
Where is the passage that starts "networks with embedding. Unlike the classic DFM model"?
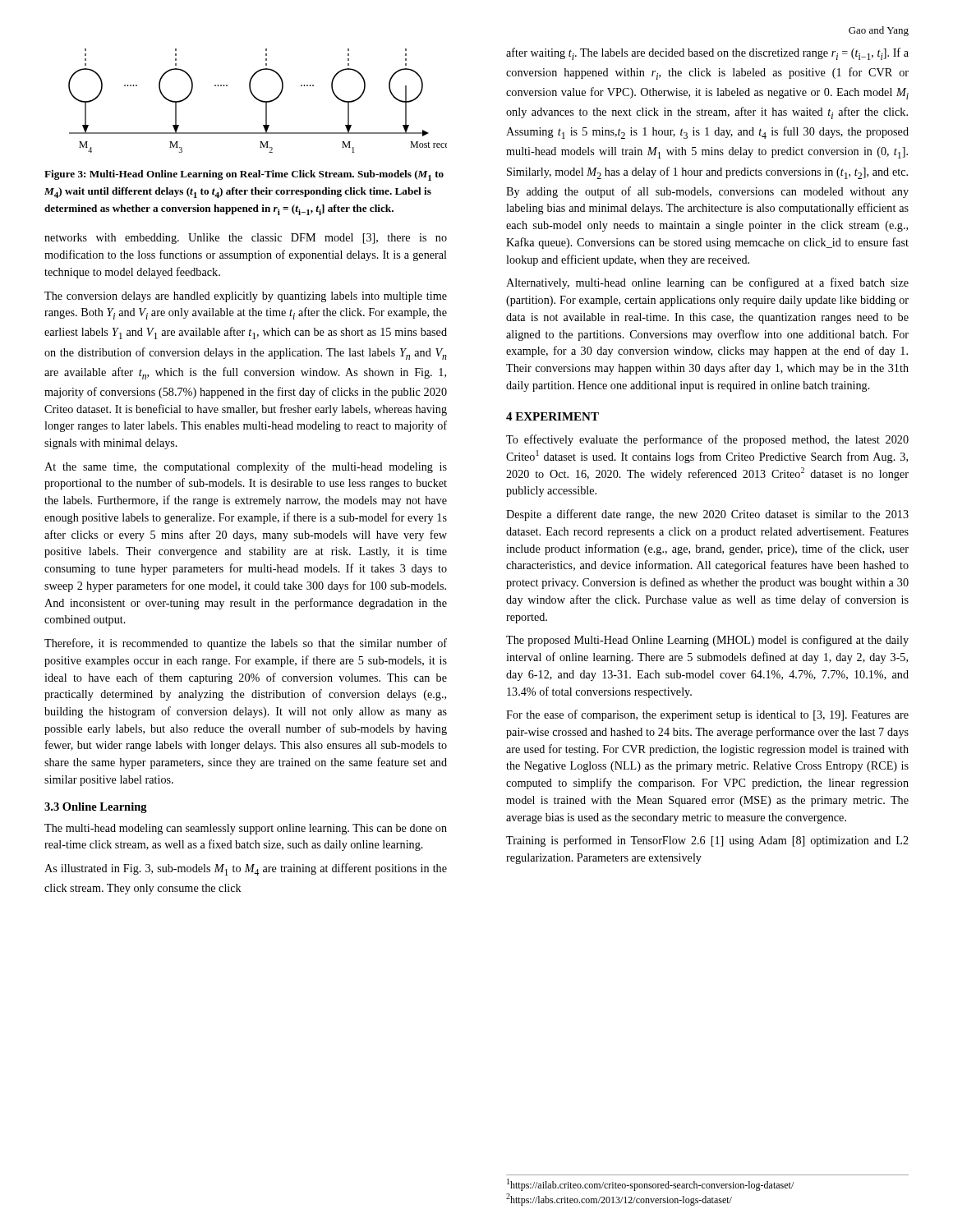(x=246, y=255)
